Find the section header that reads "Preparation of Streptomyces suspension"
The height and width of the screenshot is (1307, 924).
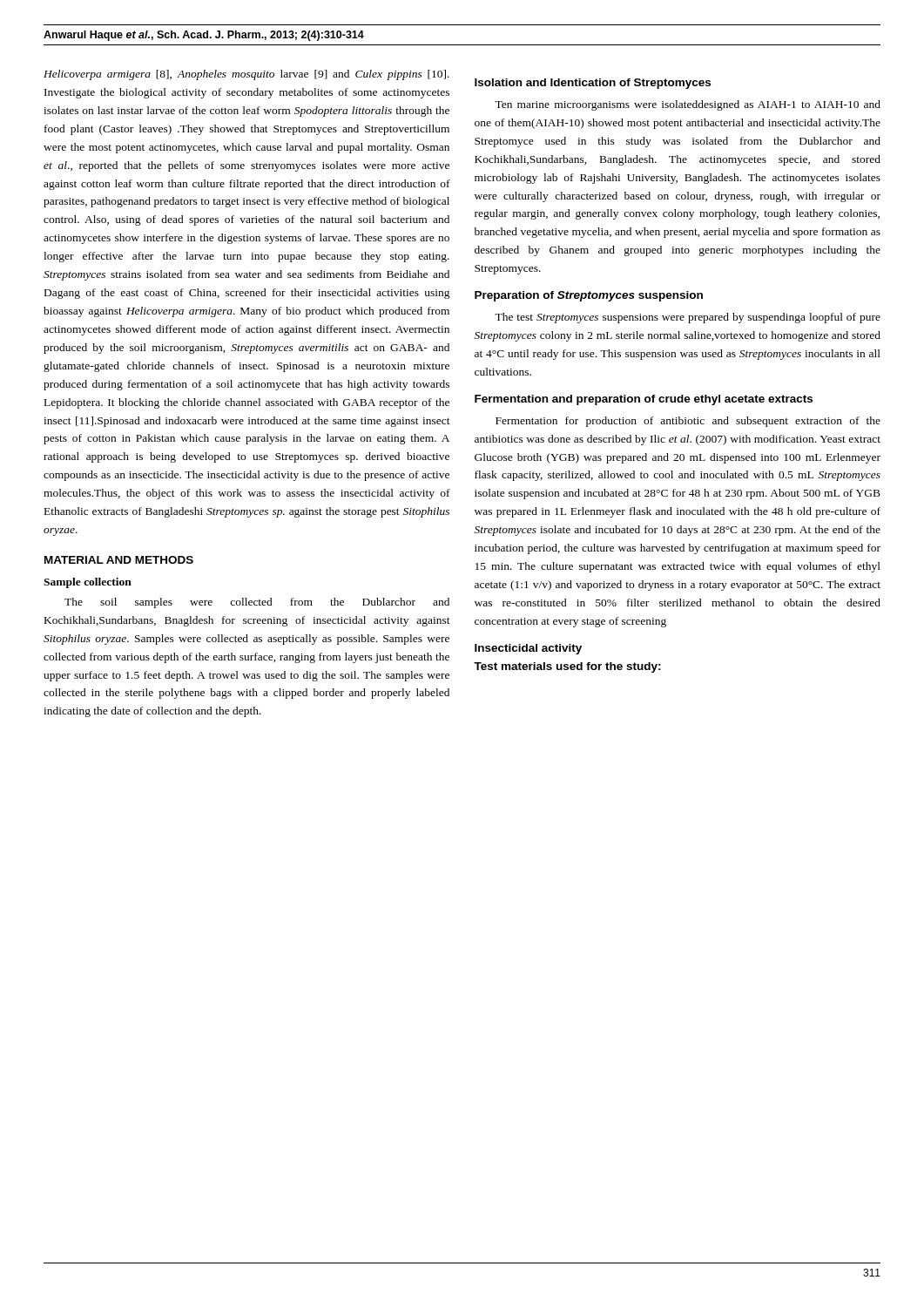(x=589, y=295)
